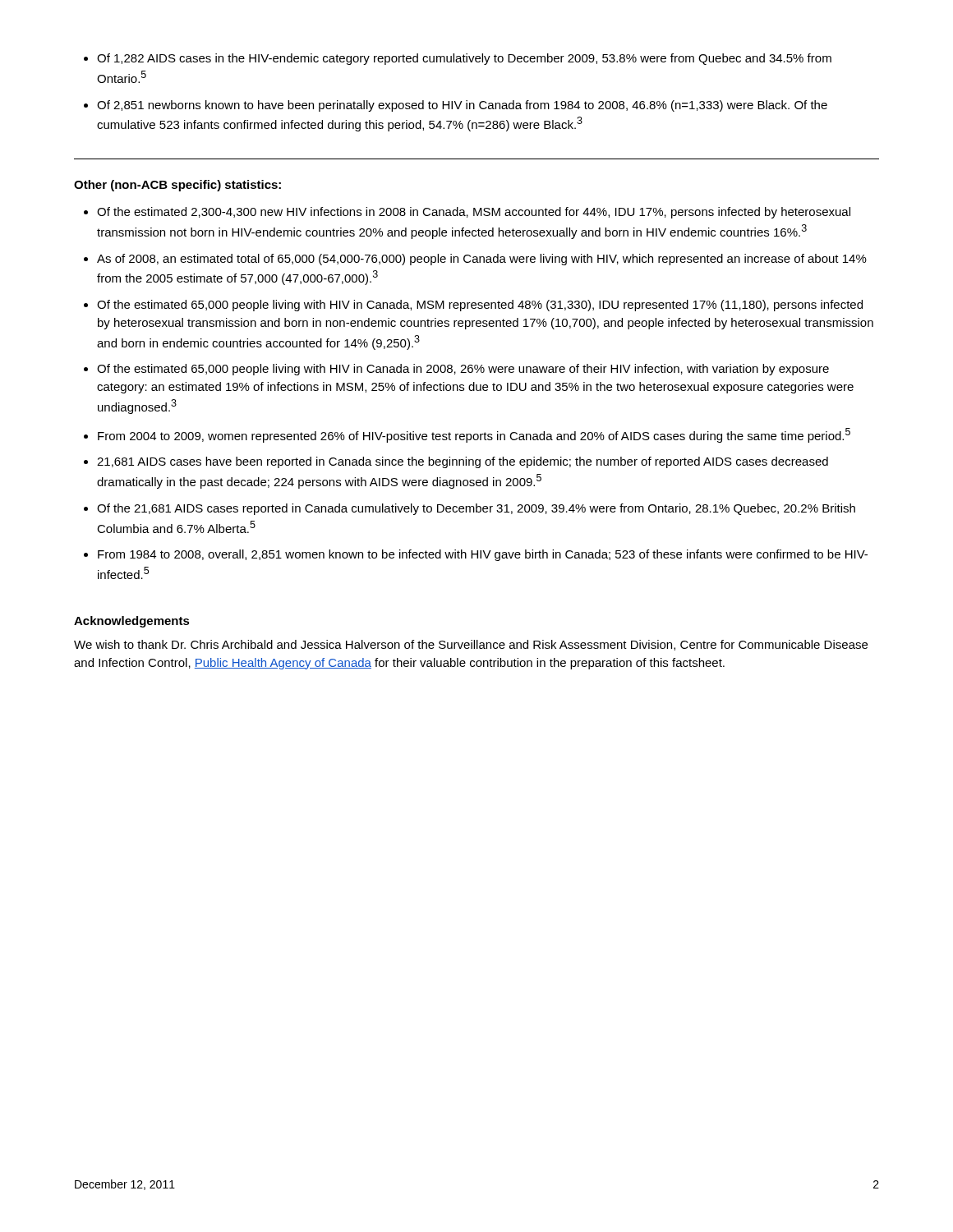953x1232 pixels.
Task: Locate the list item with the text "From 2004 to 2009, women represented"
Action: point(476,434)
